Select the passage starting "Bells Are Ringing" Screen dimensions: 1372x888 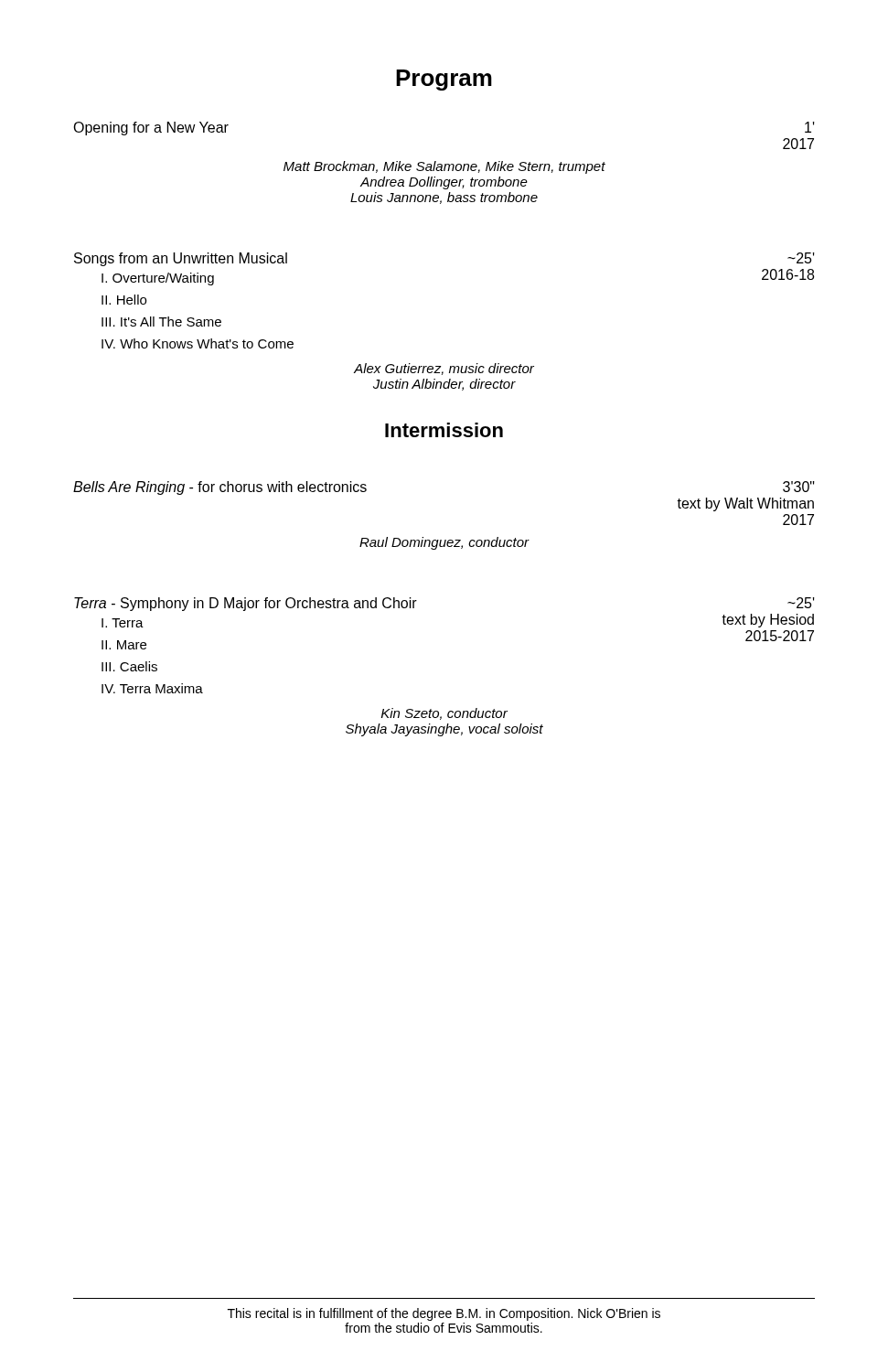coord(221,488)
